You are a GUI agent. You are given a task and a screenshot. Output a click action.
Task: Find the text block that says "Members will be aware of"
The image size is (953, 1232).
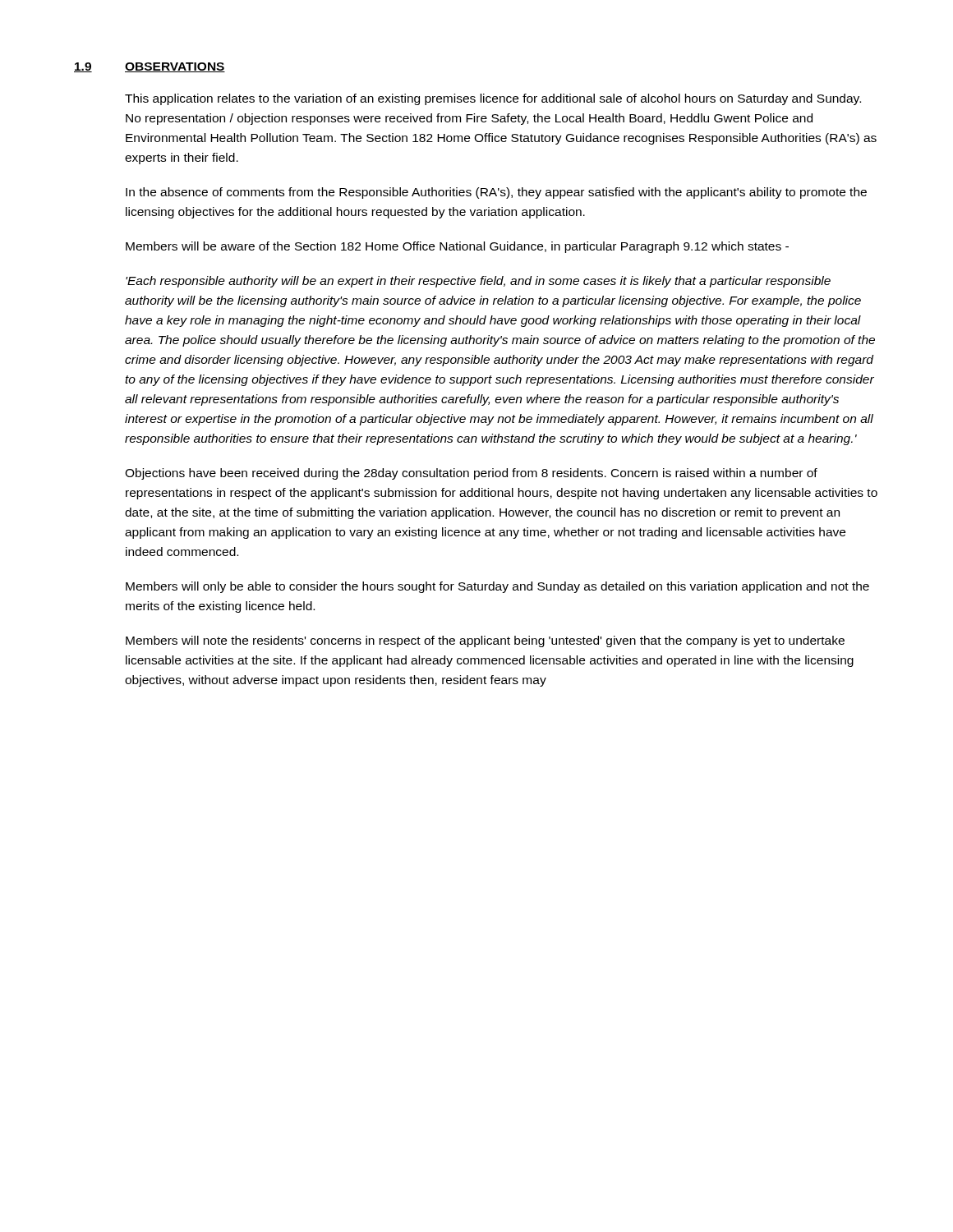[457, 246]
